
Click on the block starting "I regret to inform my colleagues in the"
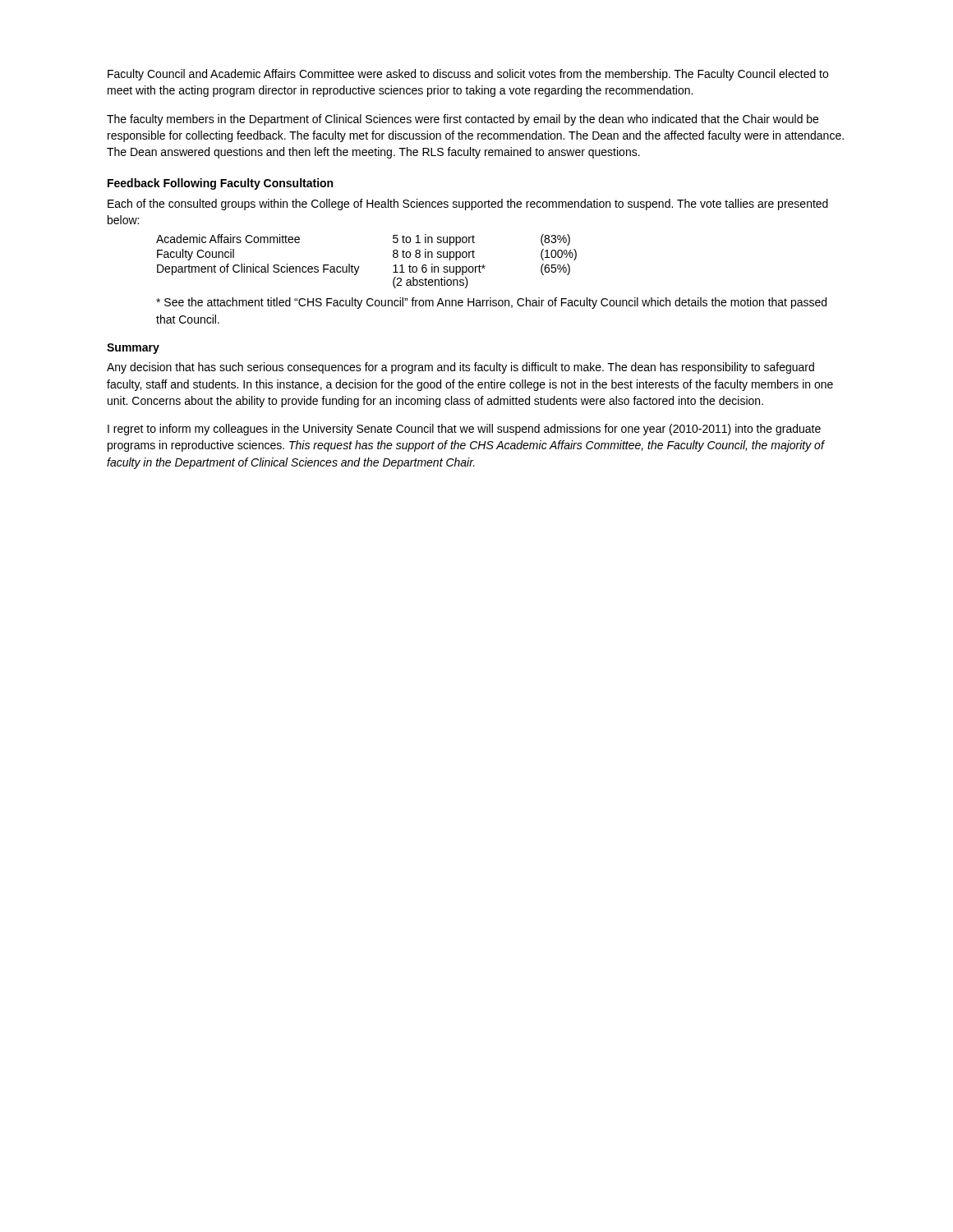[465, 446]
